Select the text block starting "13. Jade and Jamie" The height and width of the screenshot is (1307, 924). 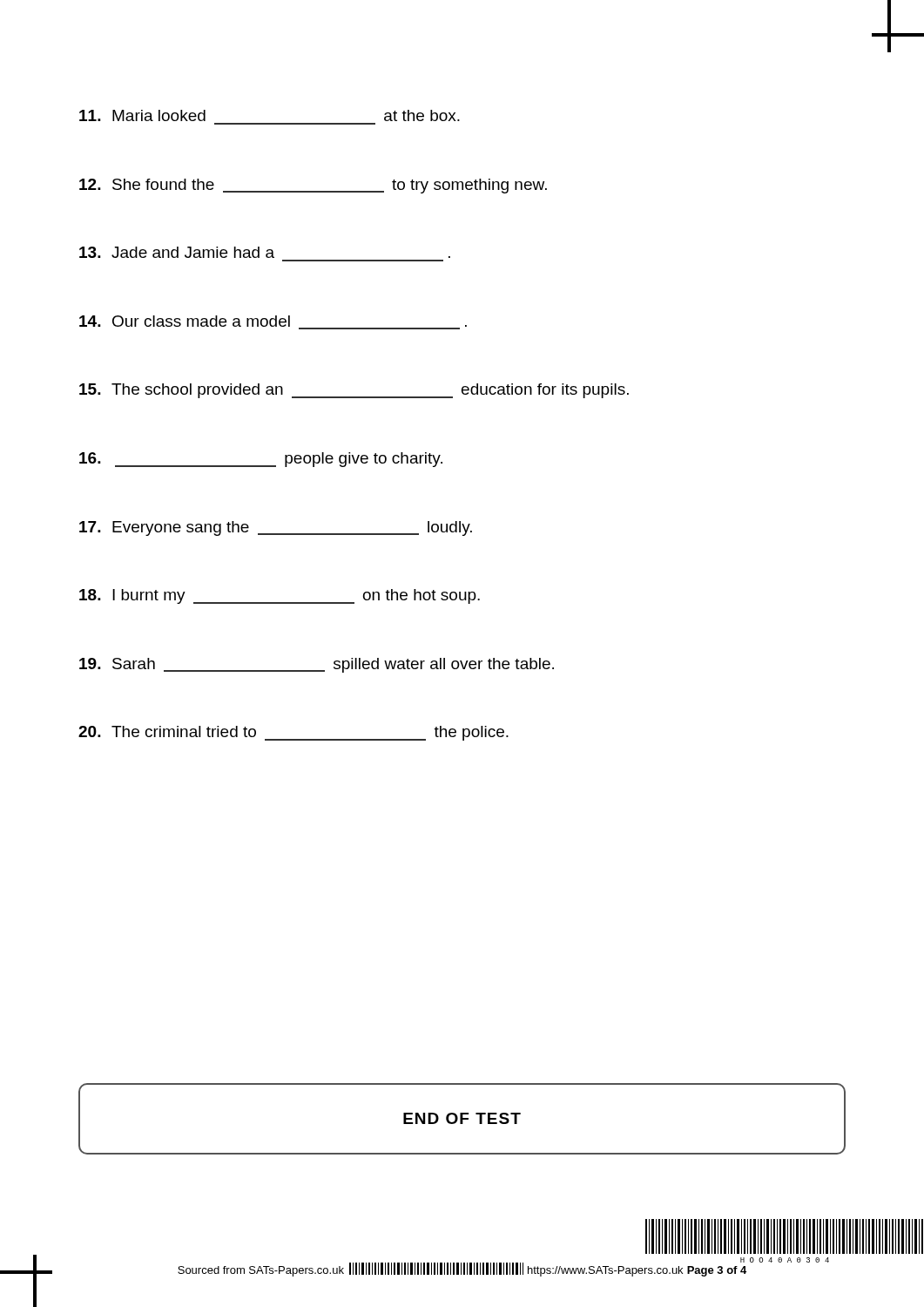[x=265, y=252]
